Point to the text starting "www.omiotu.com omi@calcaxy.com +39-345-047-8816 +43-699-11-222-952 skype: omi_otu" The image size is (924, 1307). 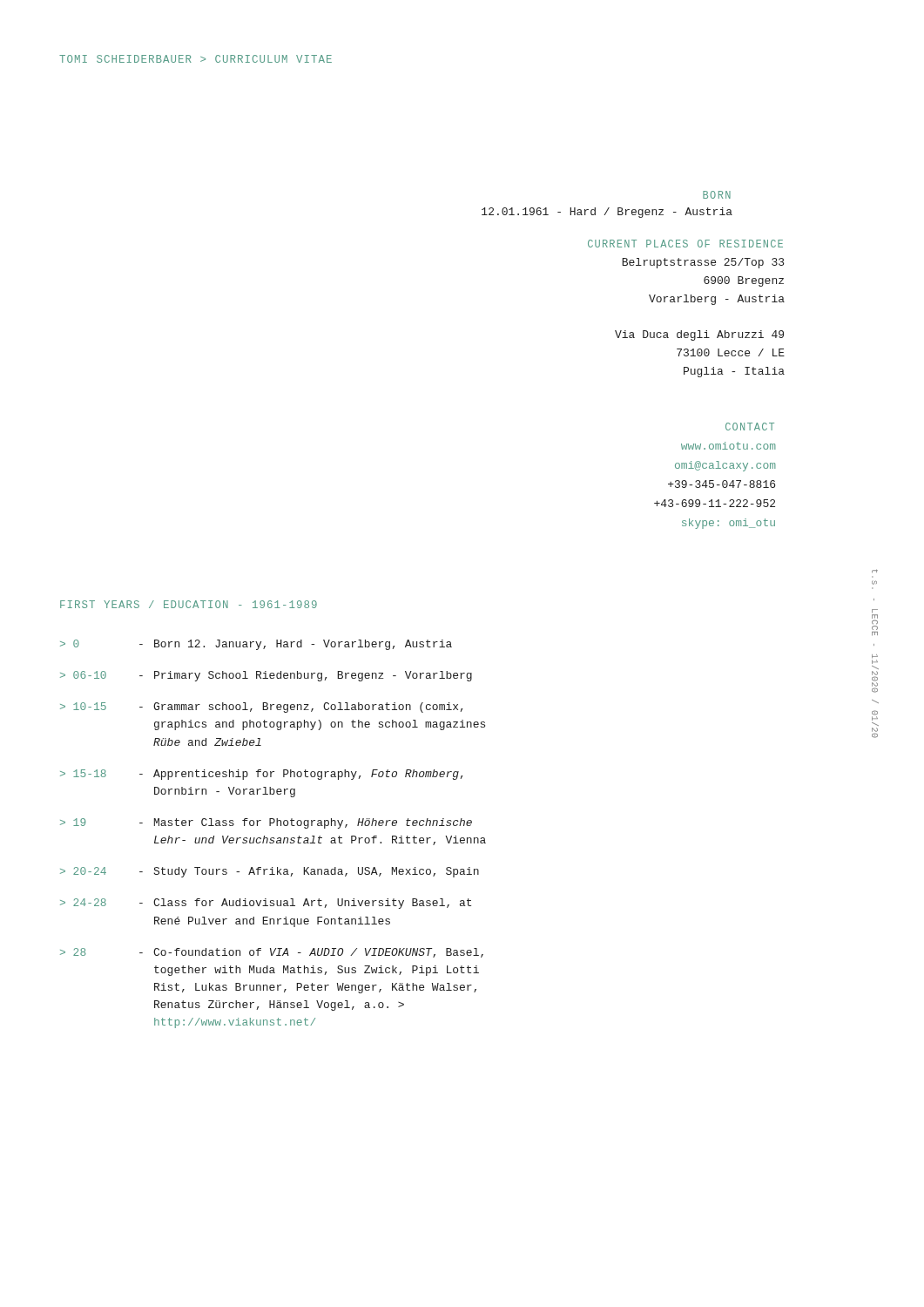[715, 485]
